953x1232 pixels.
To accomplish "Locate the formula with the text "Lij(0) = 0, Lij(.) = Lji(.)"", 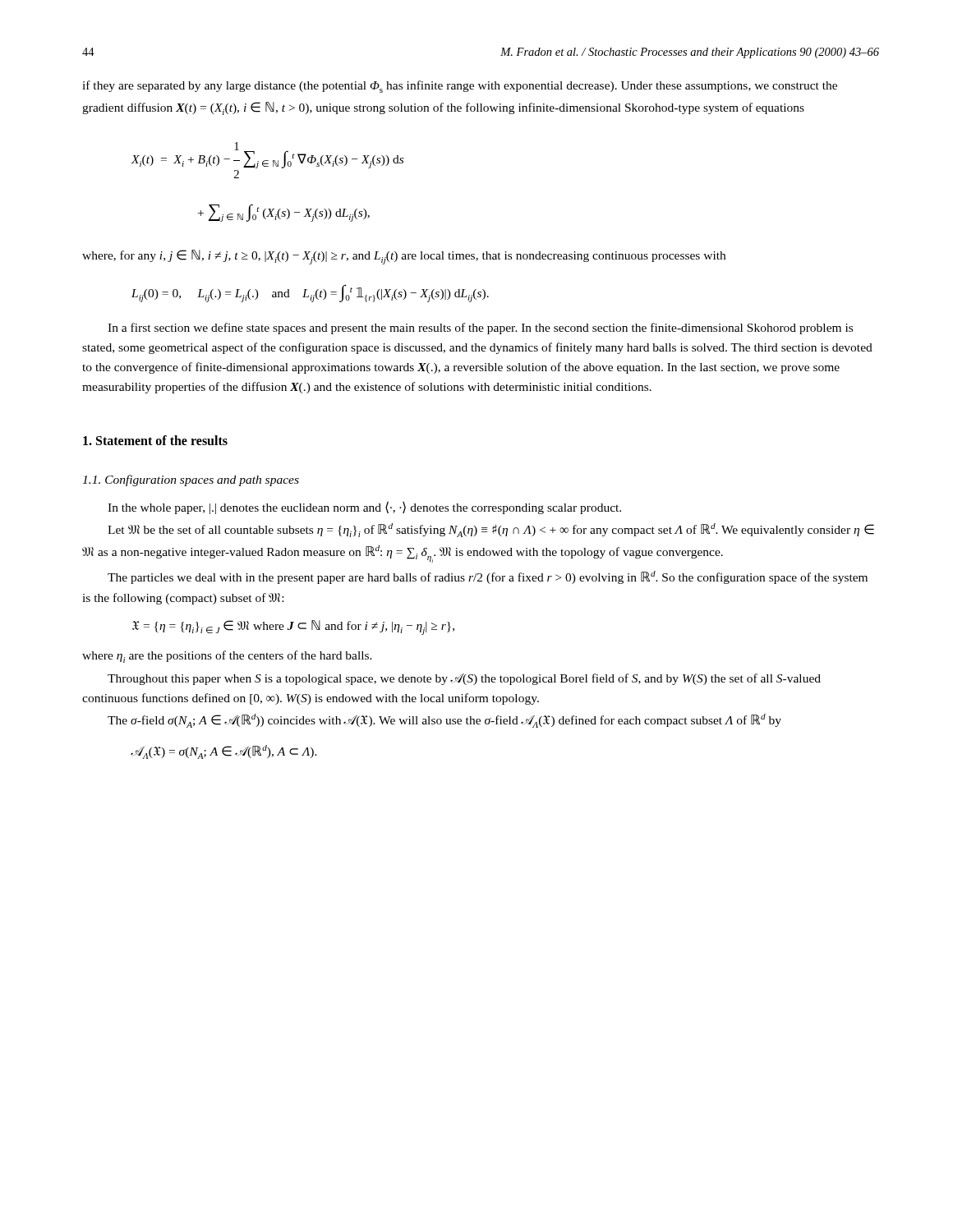I will pos(310,293).
